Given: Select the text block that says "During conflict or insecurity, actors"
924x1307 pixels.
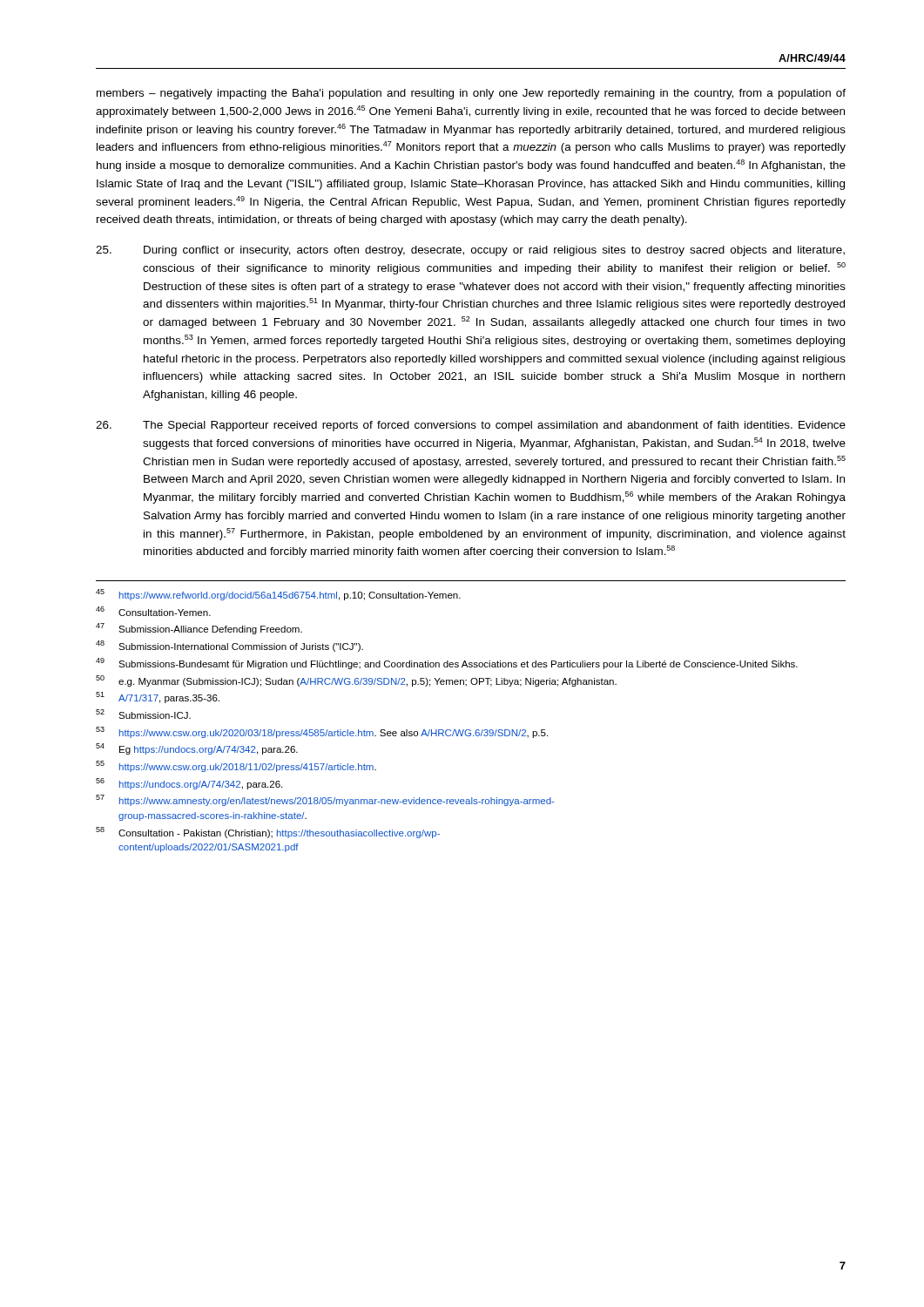Looking at the screenshot, I should click(x=471, y=323).
